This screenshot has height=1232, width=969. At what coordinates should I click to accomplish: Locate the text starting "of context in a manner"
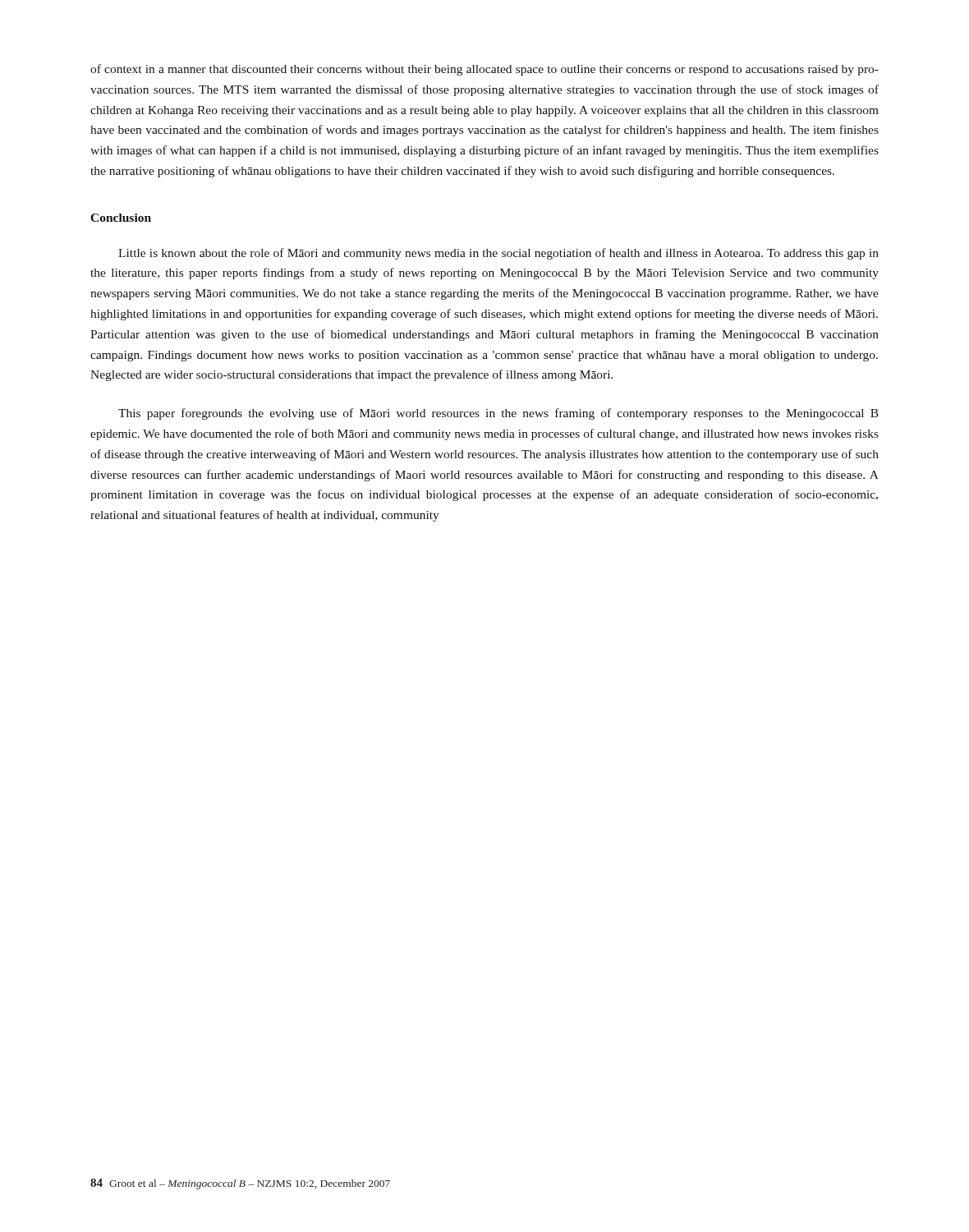(484, 120)
